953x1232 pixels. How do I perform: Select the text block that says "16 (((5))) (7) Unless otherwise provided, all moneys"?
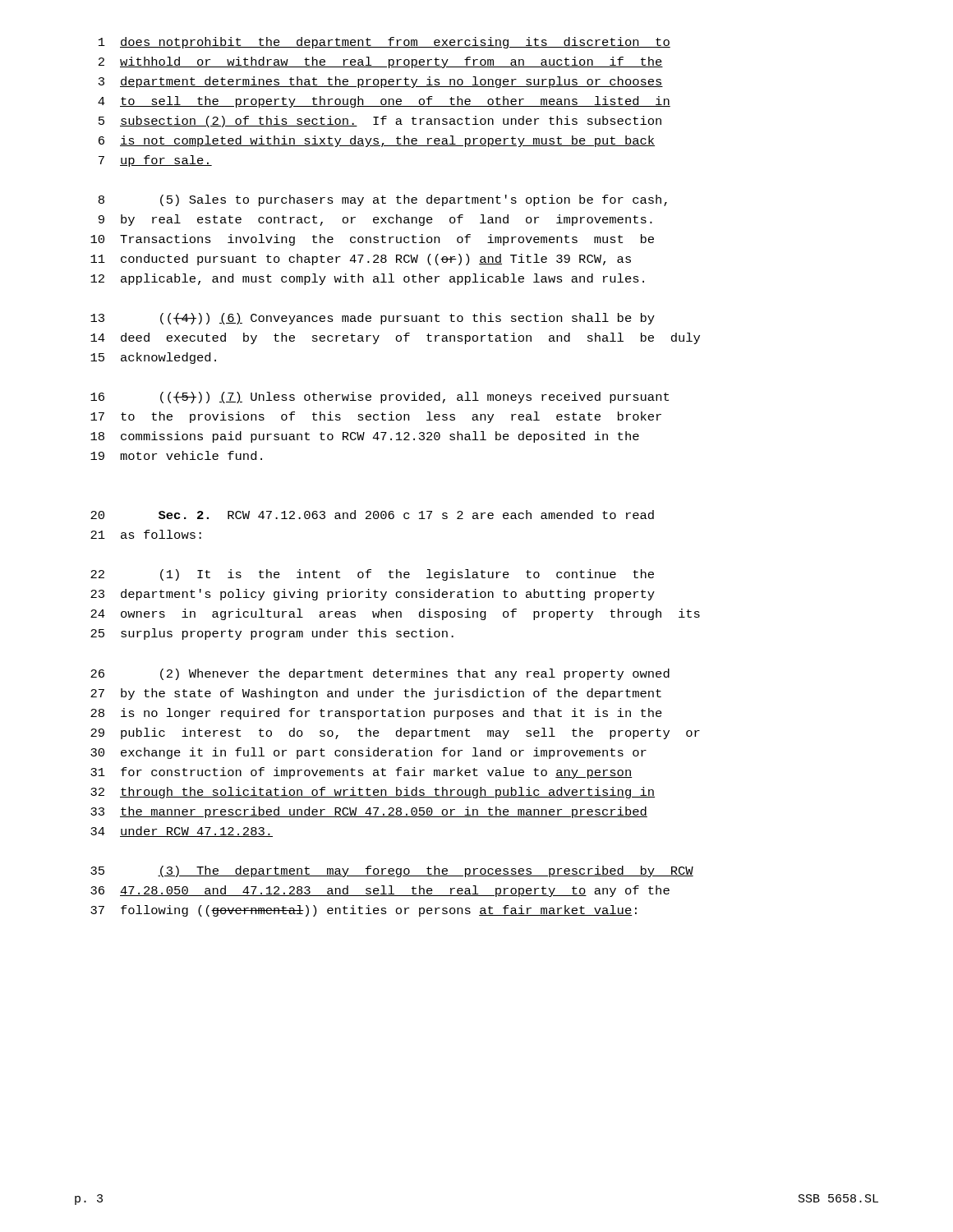[x=476, y=398]
